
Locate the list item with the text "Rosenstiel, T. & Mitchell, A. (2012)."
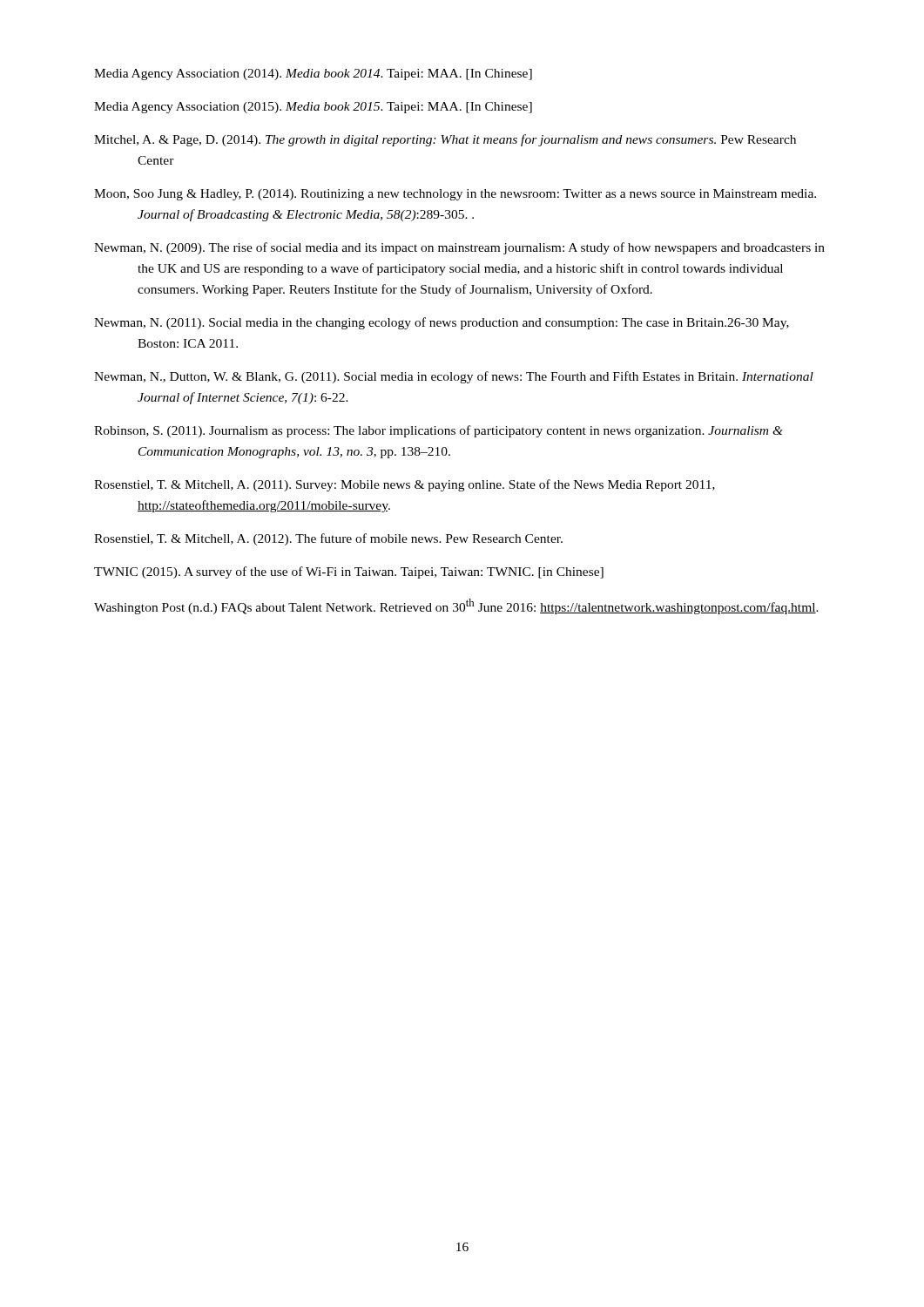pyautogui.click(x=329, y=538)
